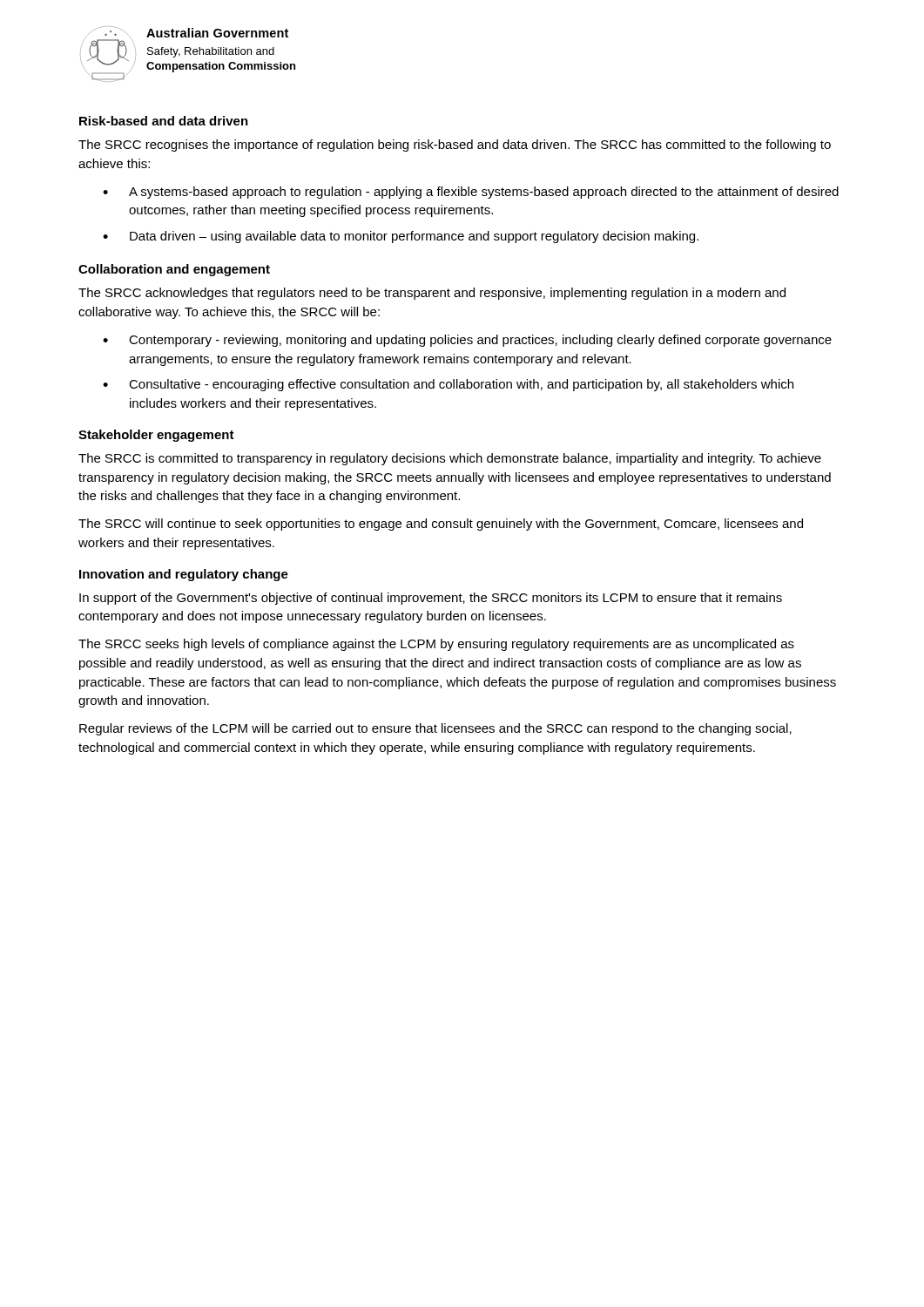Find the text block with the text "The SRCC acknowledges that regulators"

point(432,302)
